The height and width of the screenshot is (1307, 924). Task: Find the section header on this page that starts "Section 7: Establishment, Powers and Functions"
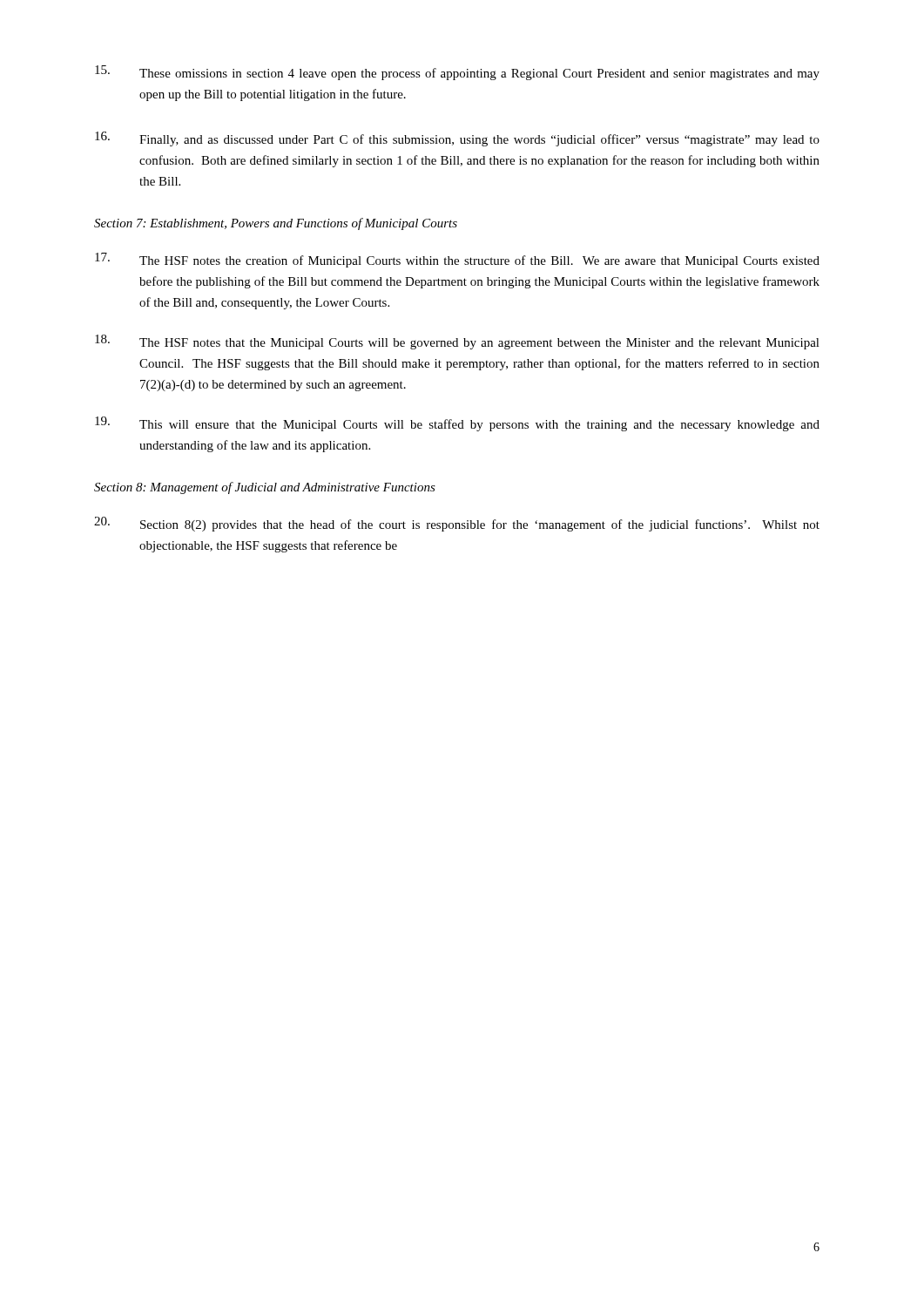(x=276, y=223)
